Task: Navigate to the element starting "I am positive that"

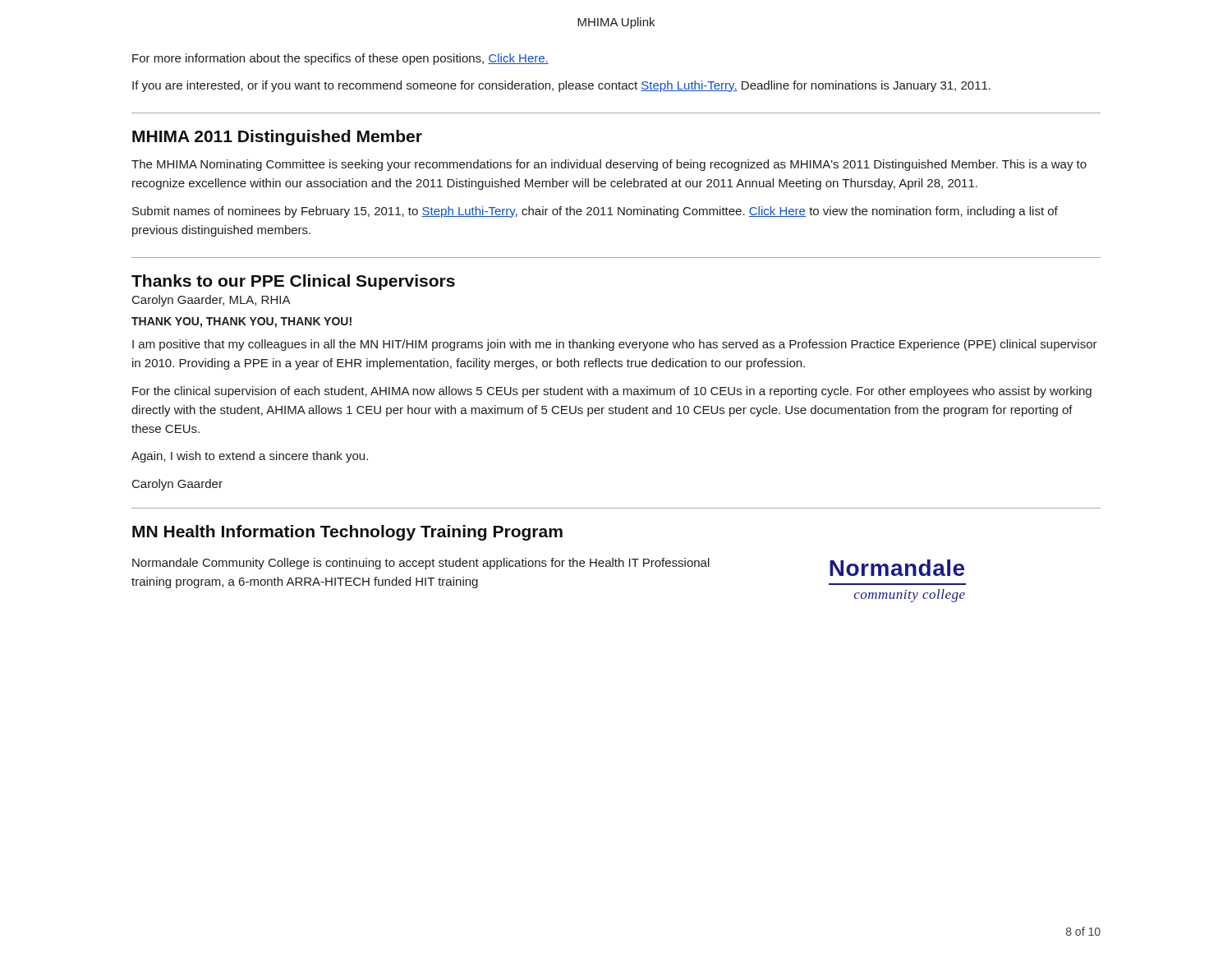Action: [x=614, y=353]
